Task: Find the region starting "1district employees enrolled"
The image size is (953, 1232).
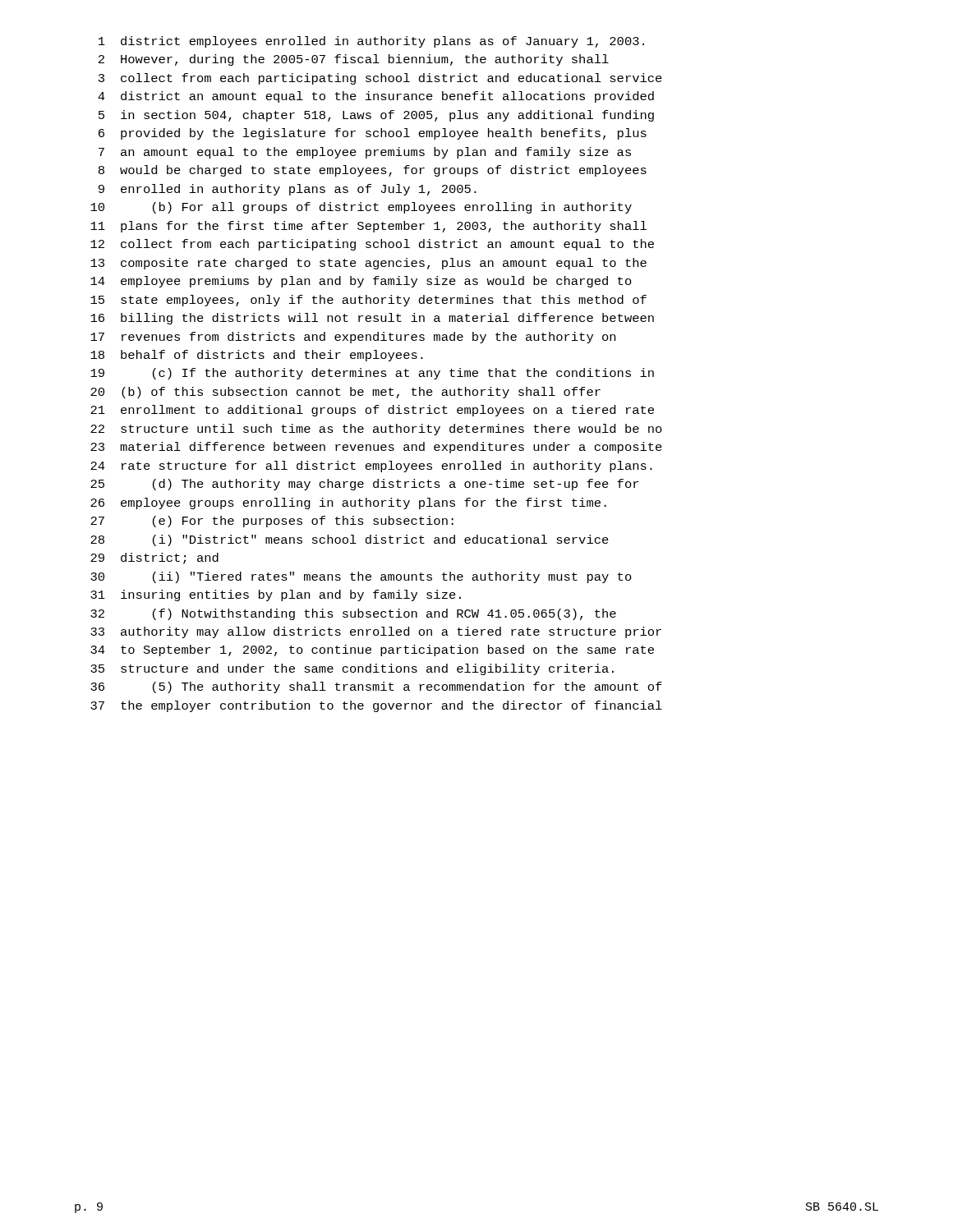Action: click(x=476, y=116)
